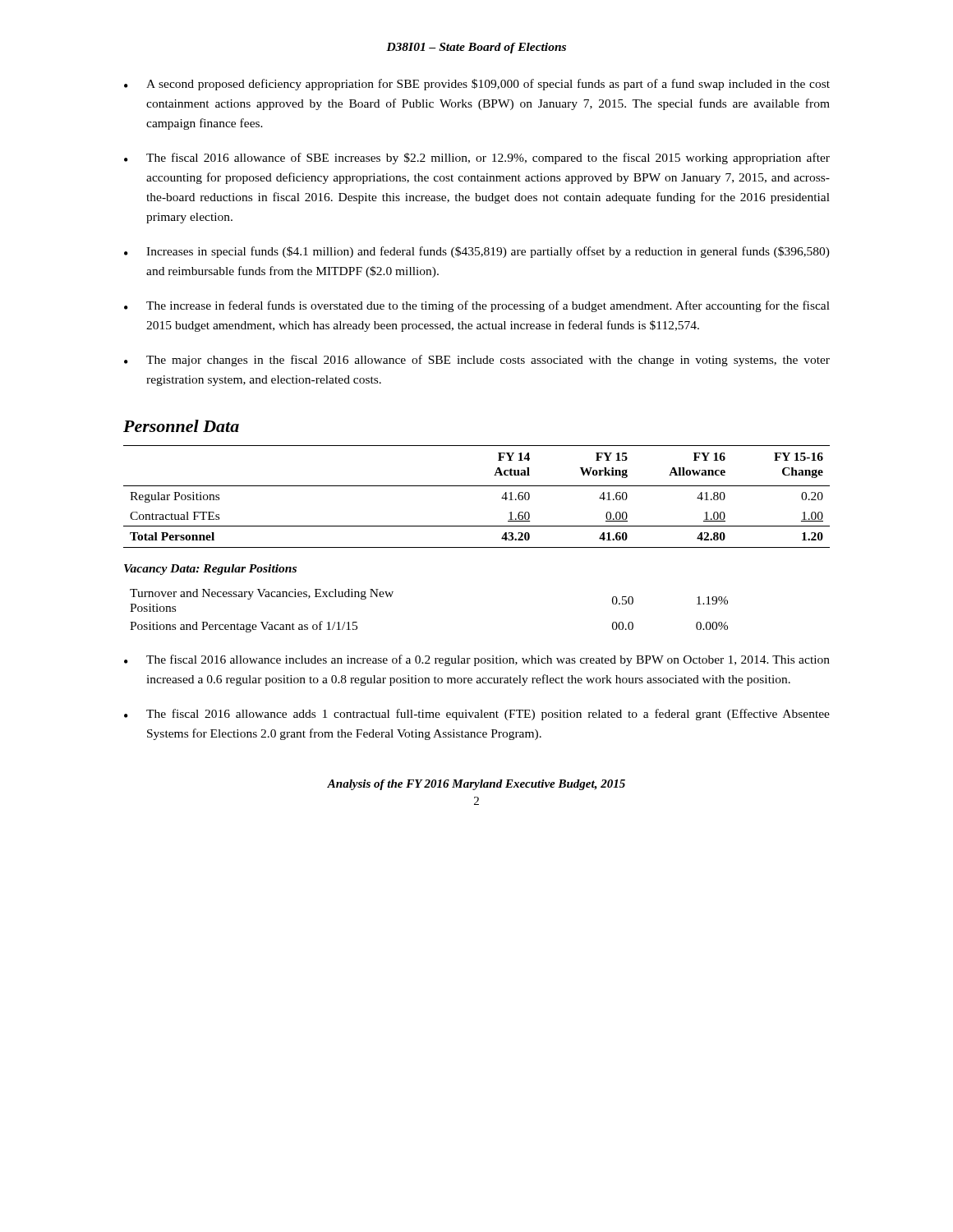Locate the element starting "• The major changes in the fiscal 2016"

pyautogui.click(x=476, y=370)
